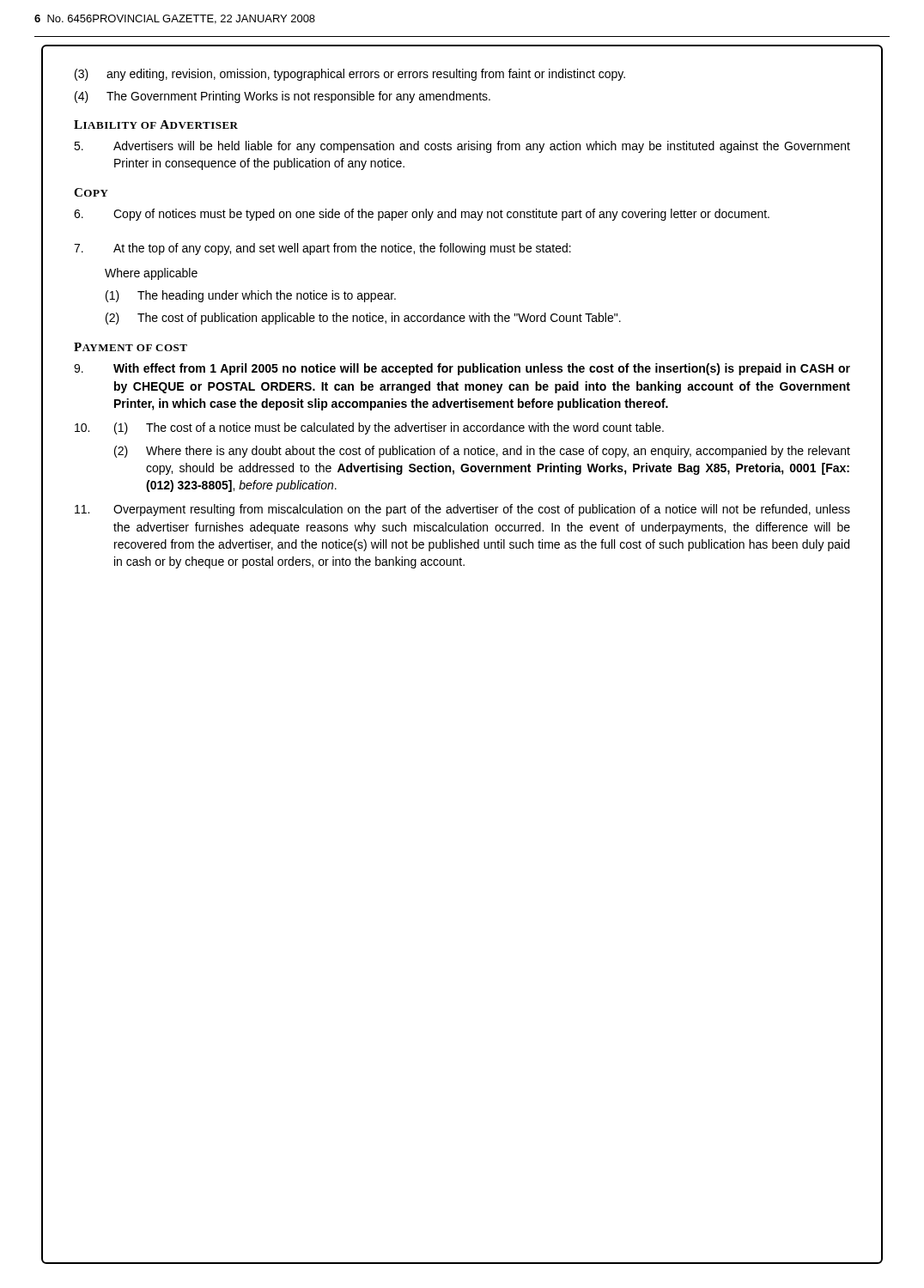Find the element starting "PAYMENT OF COST"

pos(131,347)
